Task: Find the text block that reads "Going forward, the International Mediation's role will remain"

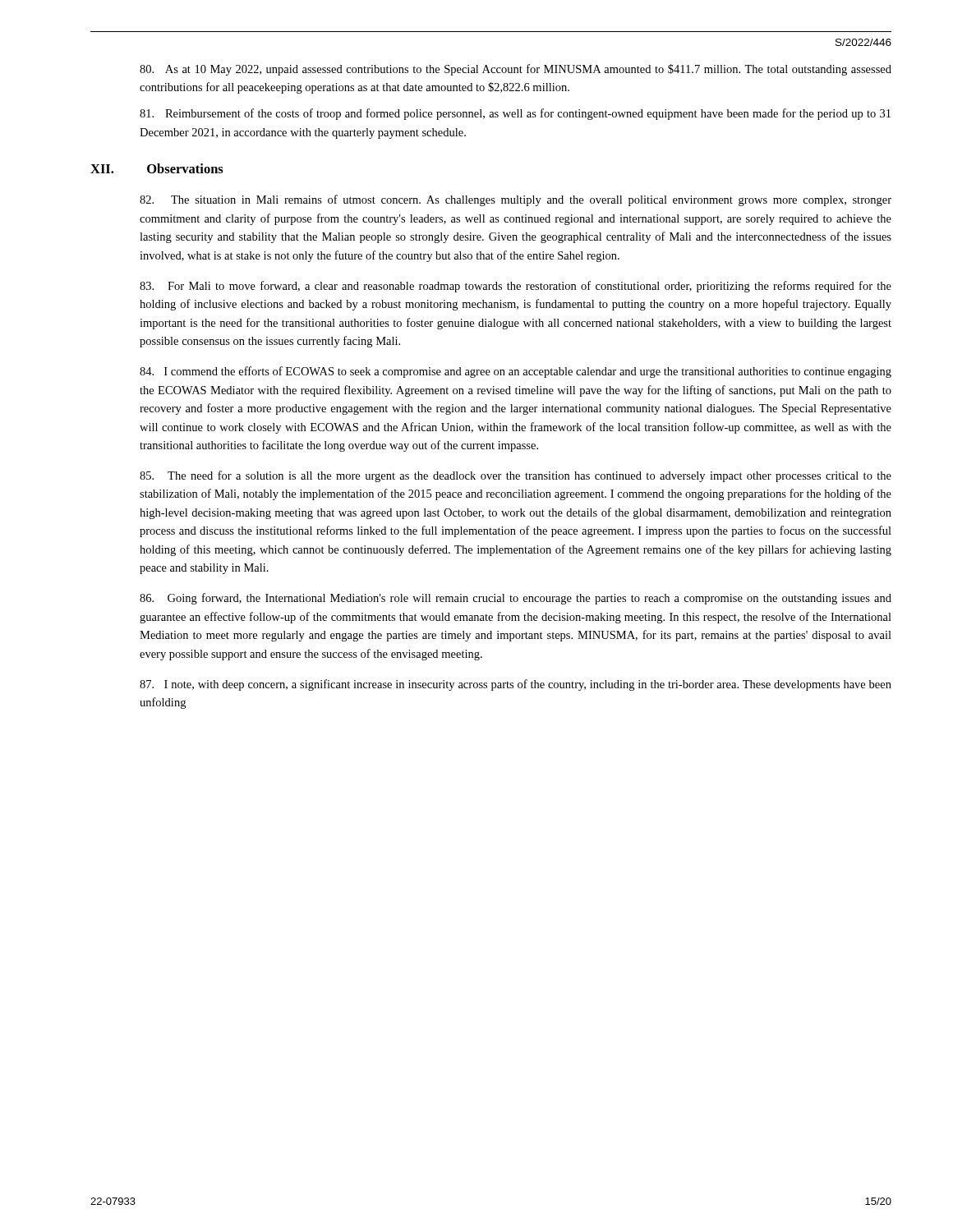Action: [x=516, y=626]
